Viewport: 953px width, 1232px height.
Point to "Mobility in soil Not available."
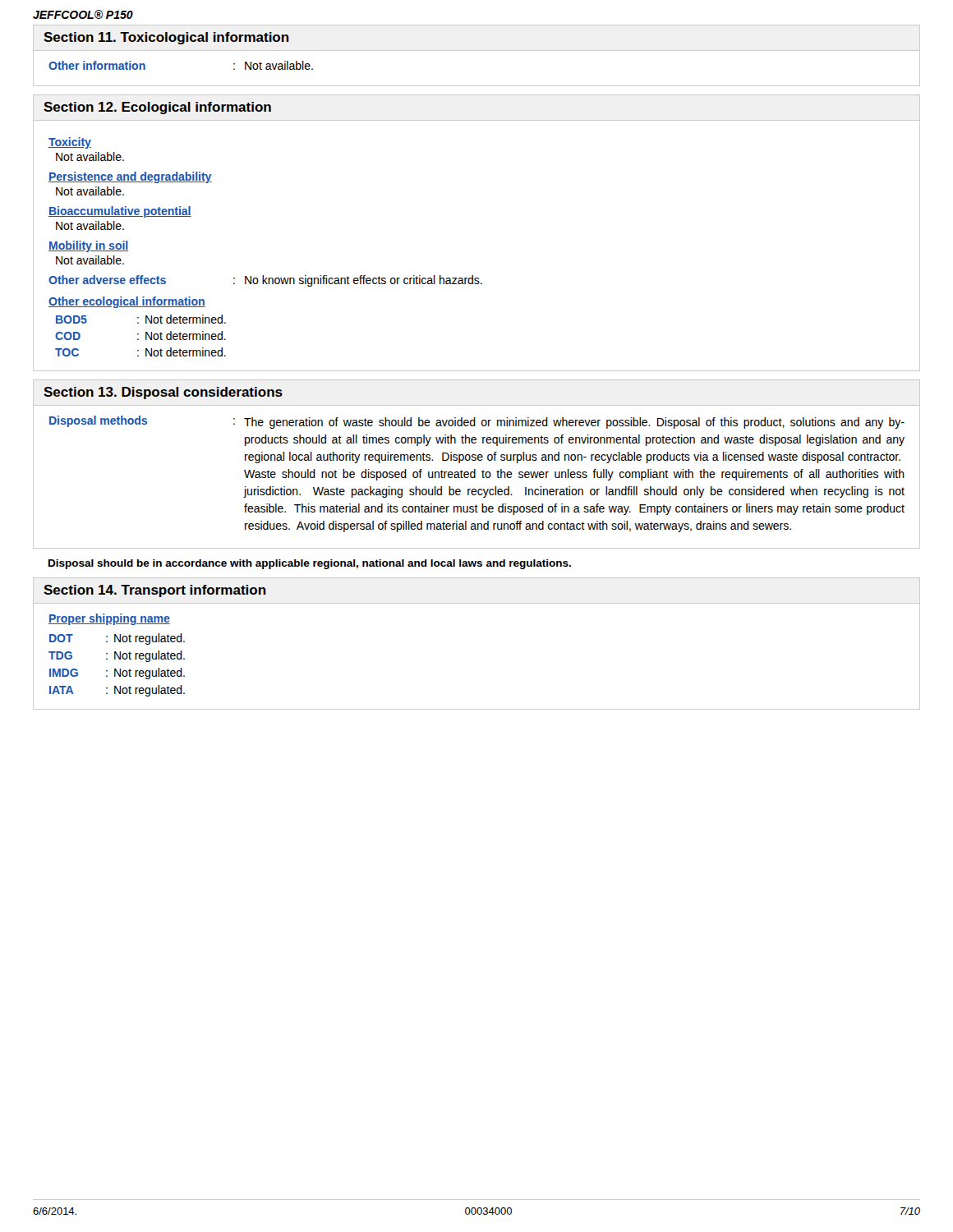(88, 246)
